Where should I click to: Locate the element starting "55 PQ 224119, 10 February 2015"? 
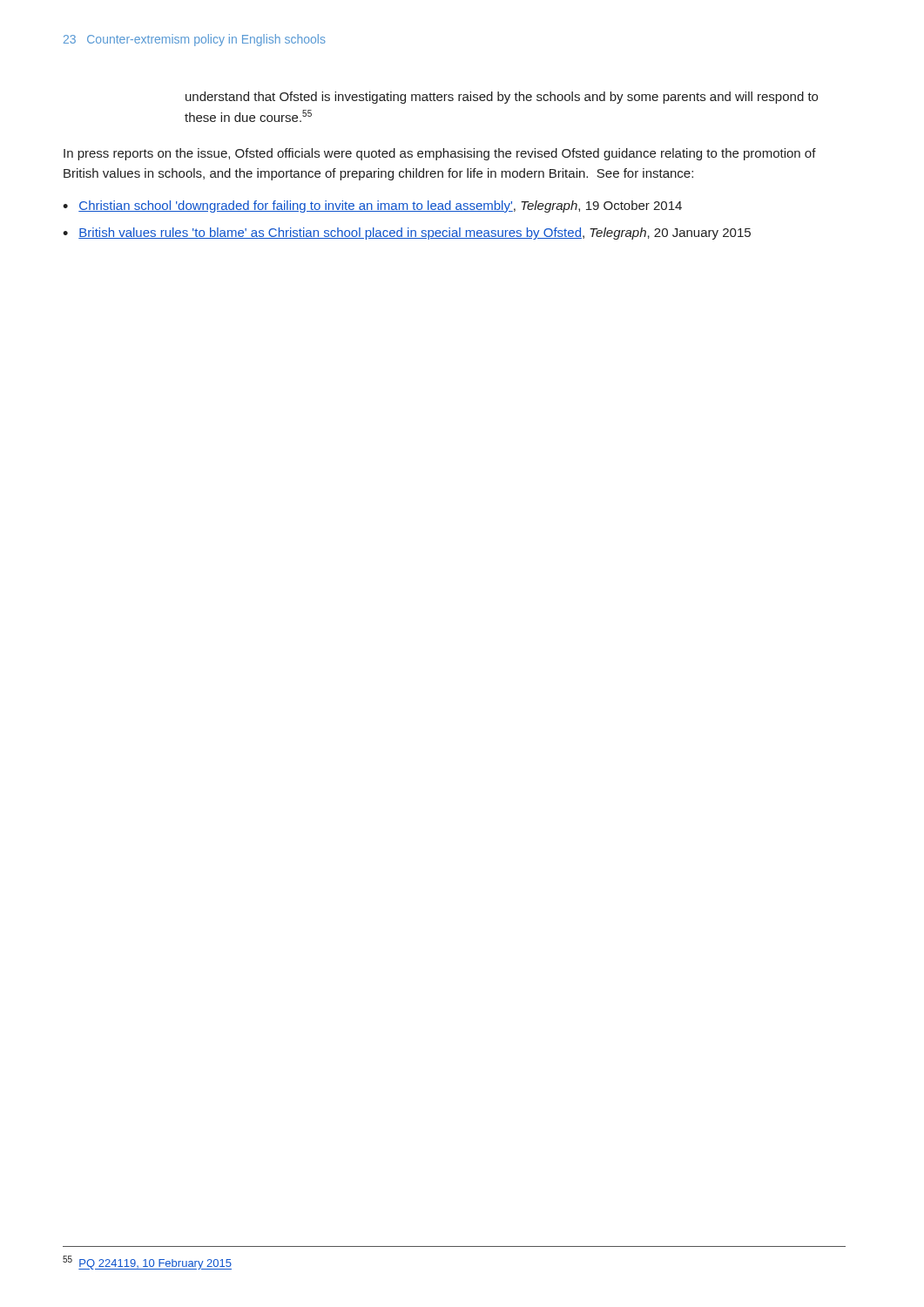(x=147, y=1263)
